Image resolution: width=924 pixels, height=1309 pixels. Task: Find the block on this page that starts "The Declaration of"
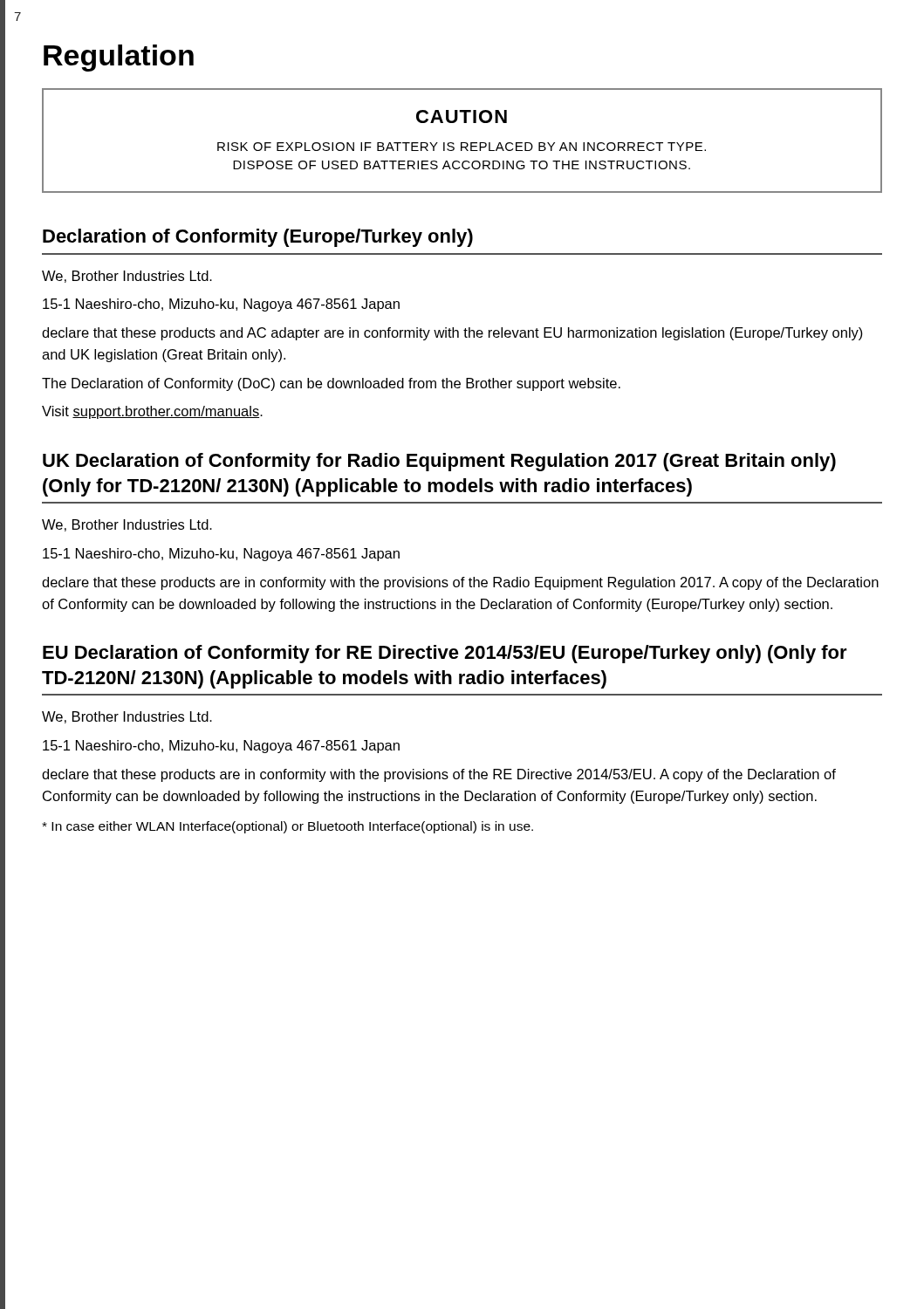point(332,383)
